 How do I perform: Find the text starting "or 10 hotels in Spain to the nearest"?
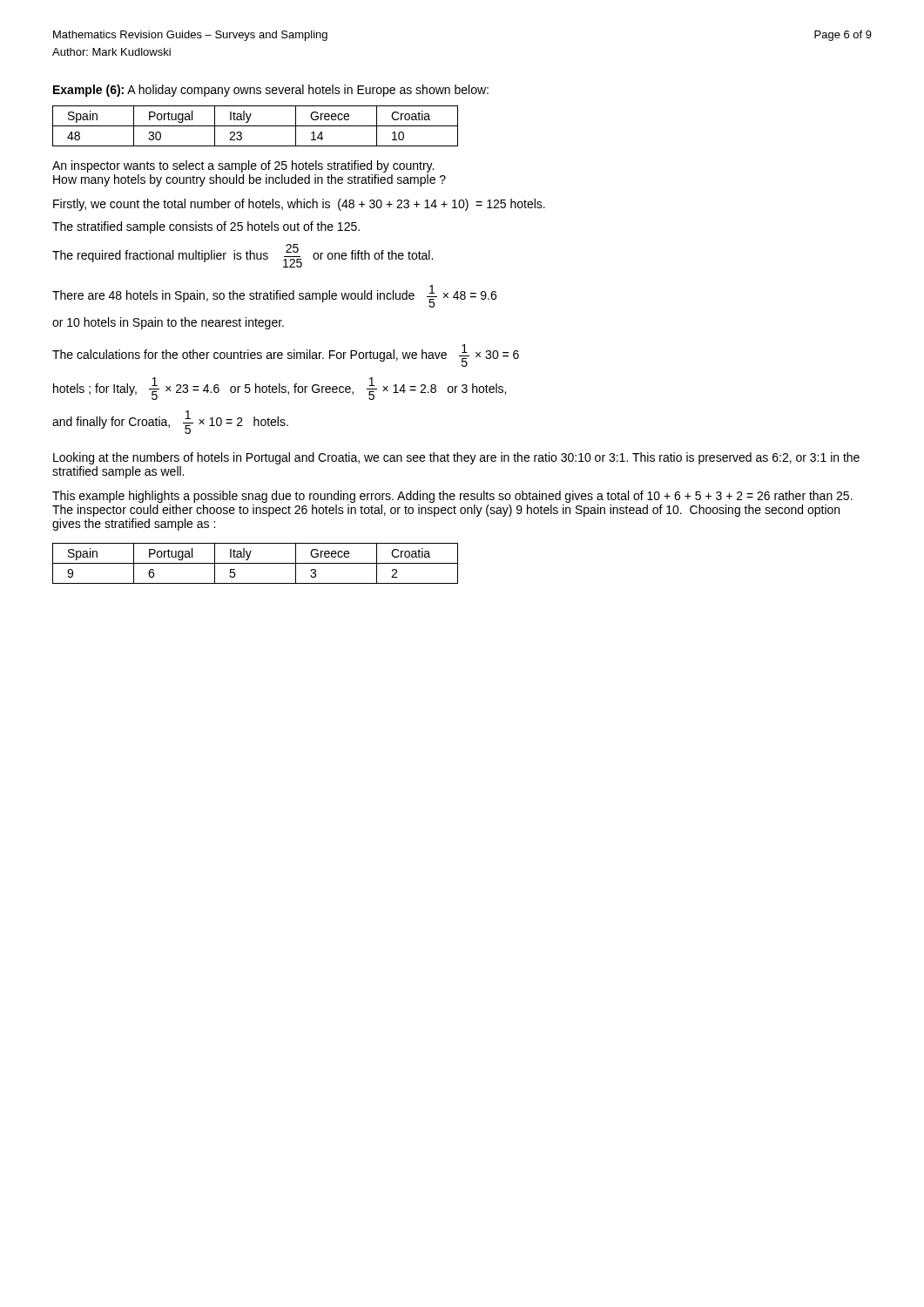[169, 323]
